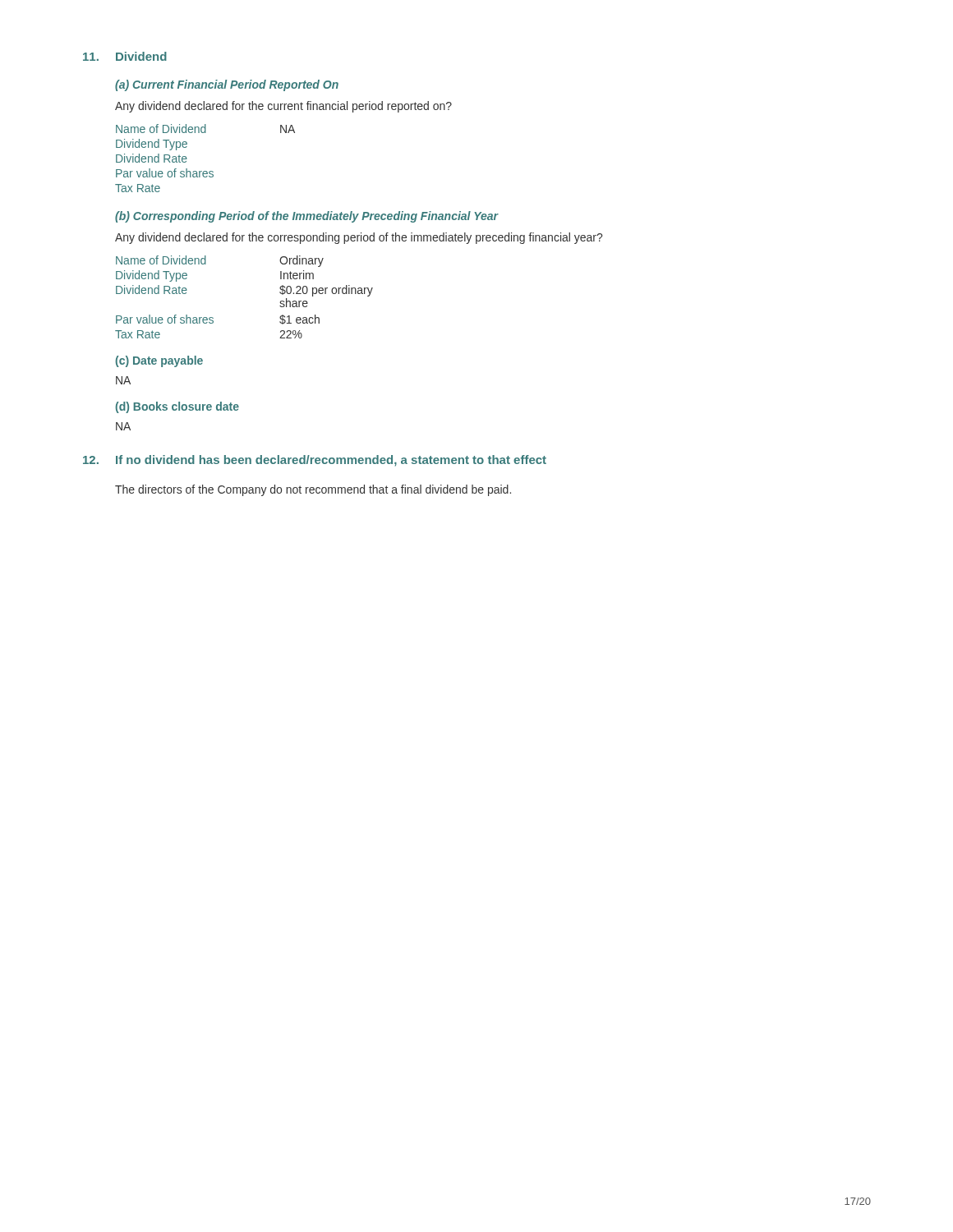The width and height of the screenshot is (953, 1232).
Task: Select the table that reads "Name of Dividend Ordinary"
Action: 493,297
